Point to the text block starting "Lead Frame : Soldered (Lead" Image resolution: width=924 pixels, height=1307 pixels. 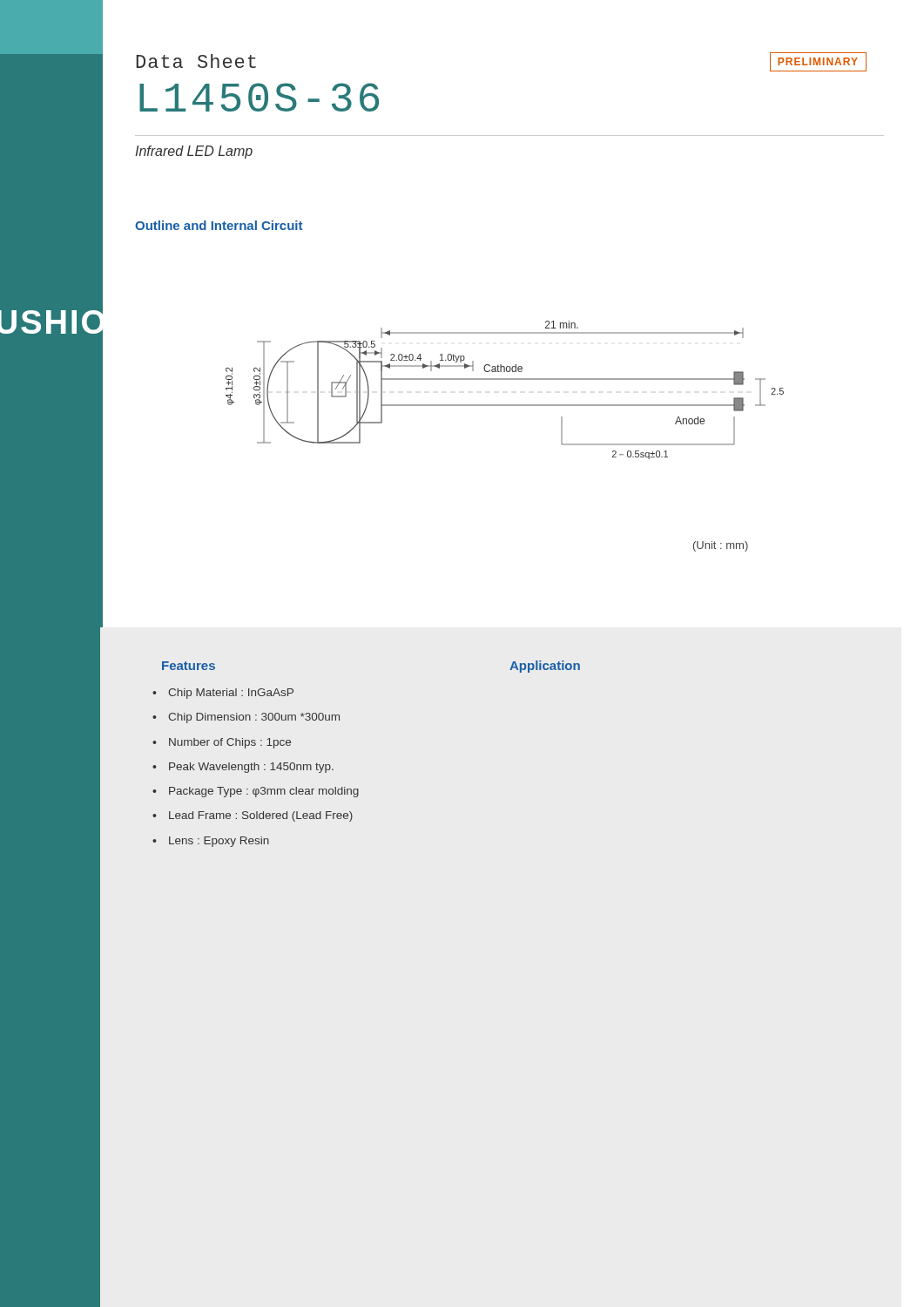pos(261,815)
